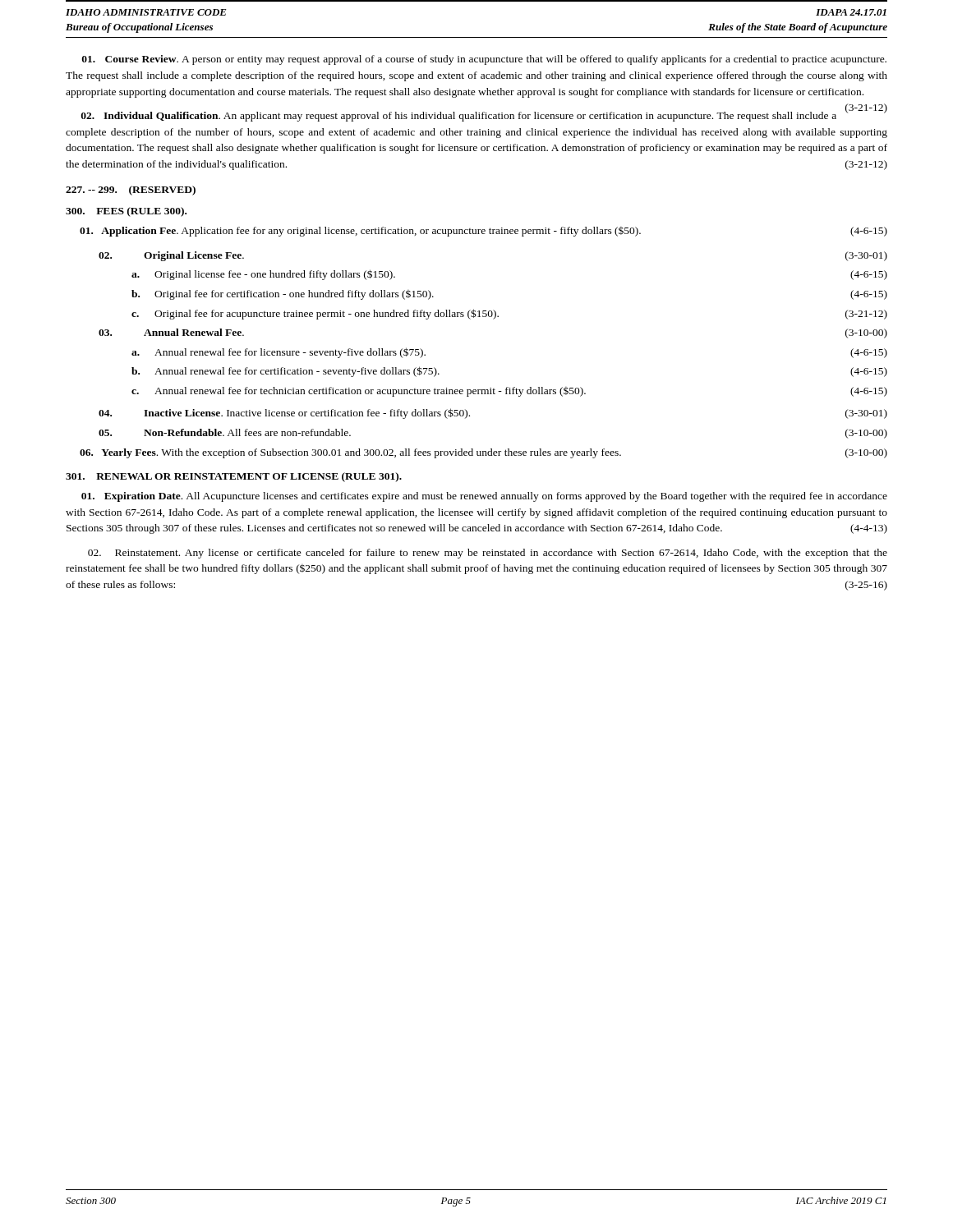Navigate to the text starting "02. Original License"
This screenshot has width=953, height=1232.
tap(199, 256)
